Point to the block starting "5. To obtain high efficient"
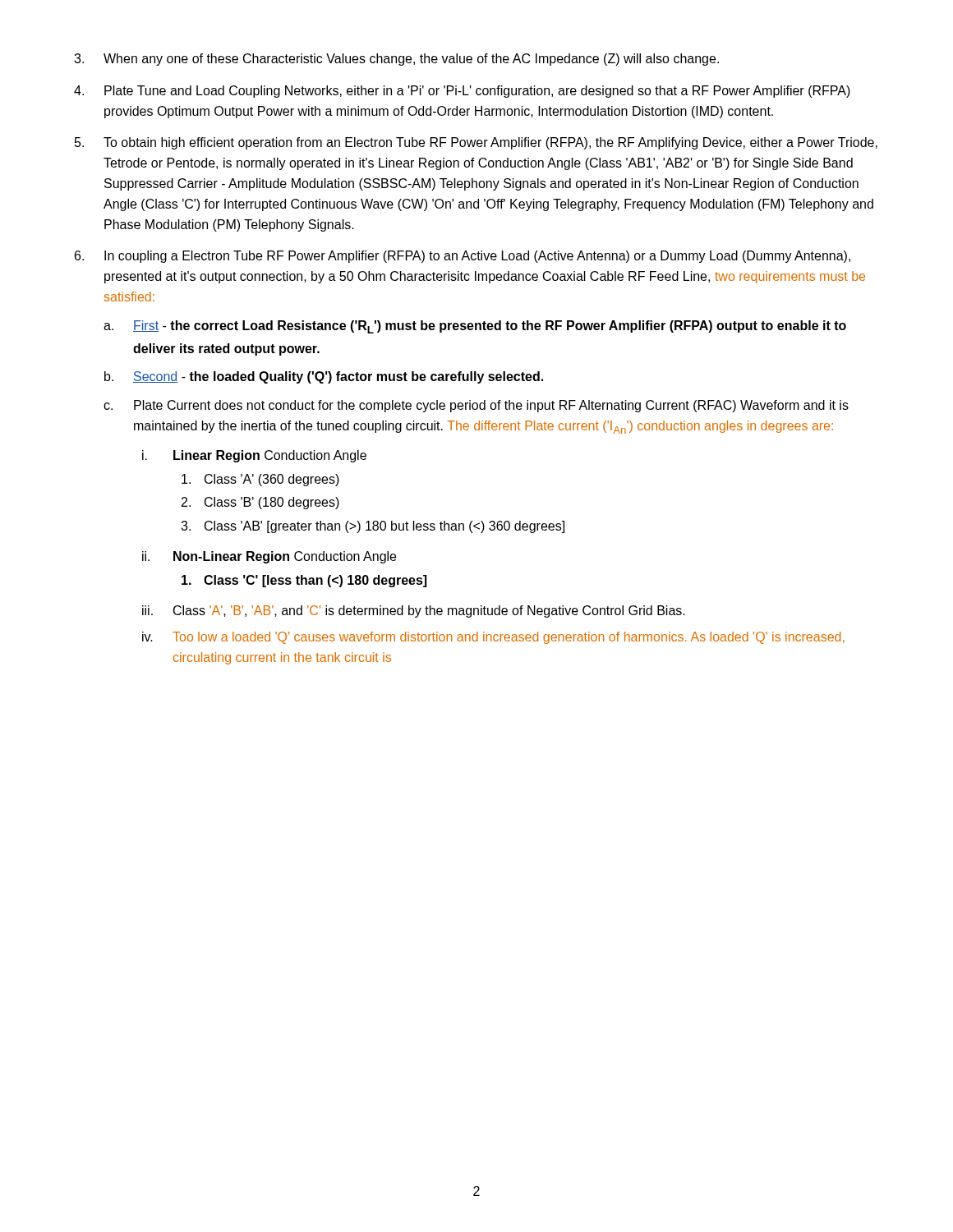Screen dimensions: 1232x953 pos(476,184)
